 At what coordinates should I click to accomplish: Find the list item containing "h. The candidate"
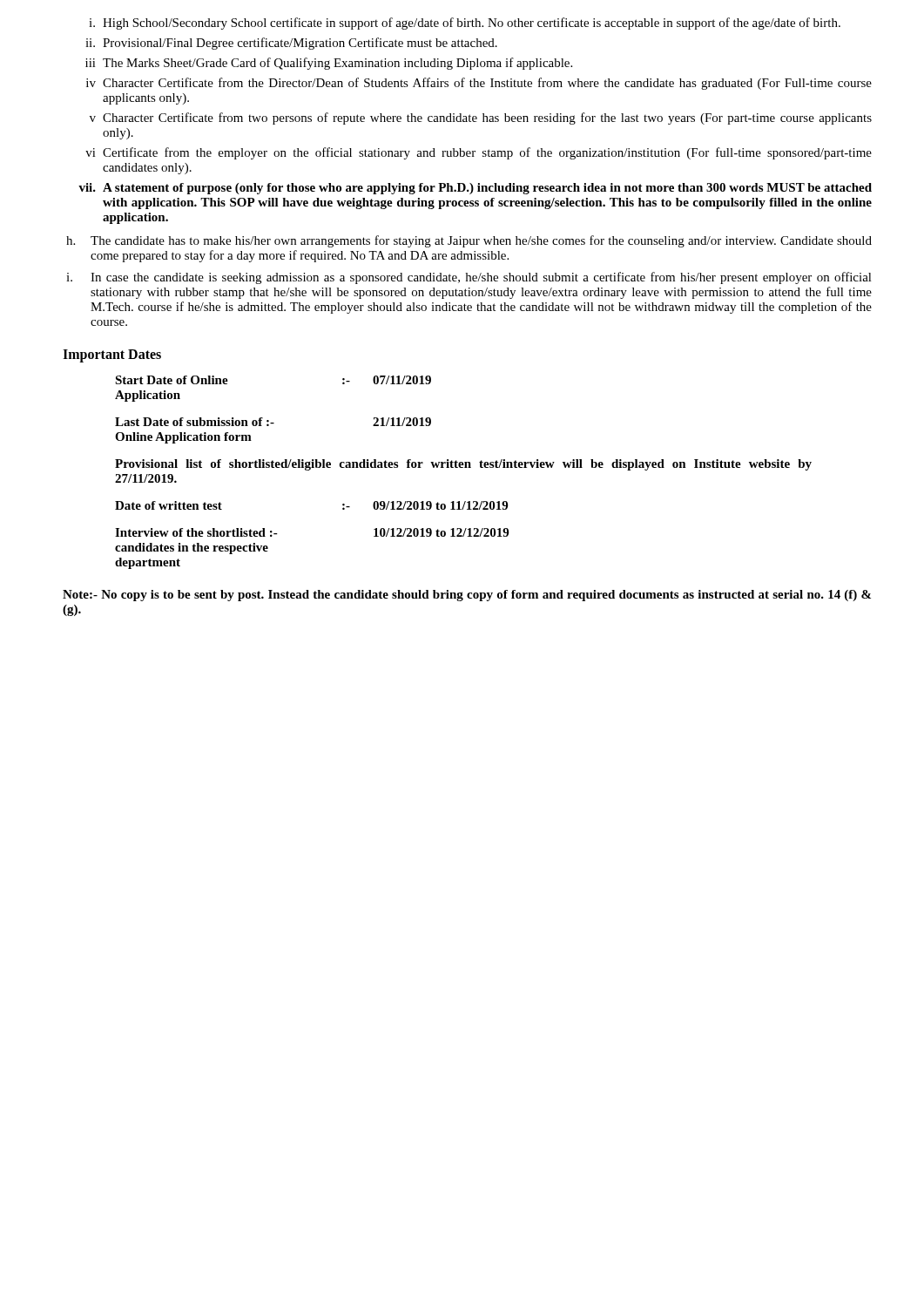point(467,248)
